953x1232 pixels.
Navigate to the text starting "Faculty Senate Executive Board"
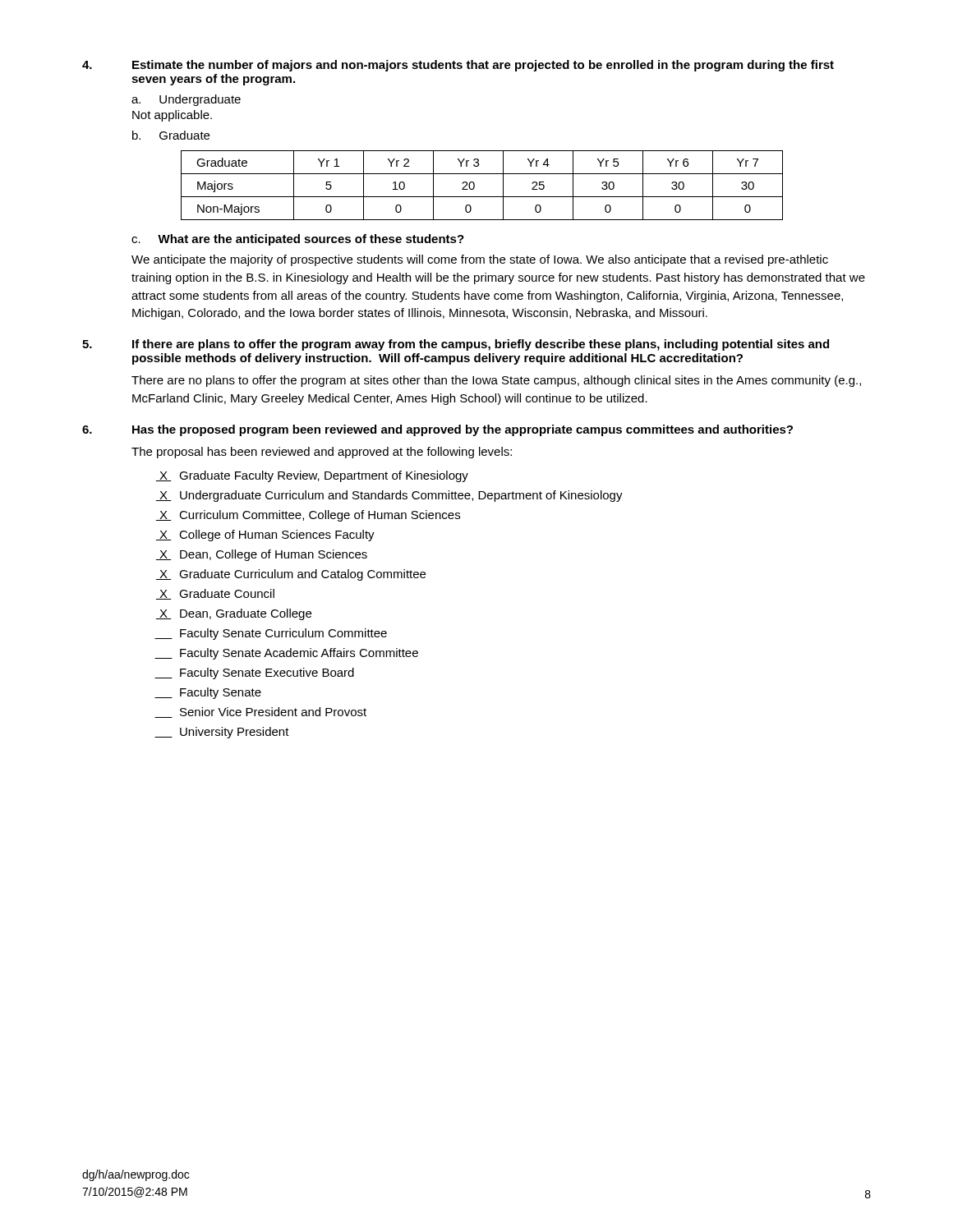click(254, 673)
